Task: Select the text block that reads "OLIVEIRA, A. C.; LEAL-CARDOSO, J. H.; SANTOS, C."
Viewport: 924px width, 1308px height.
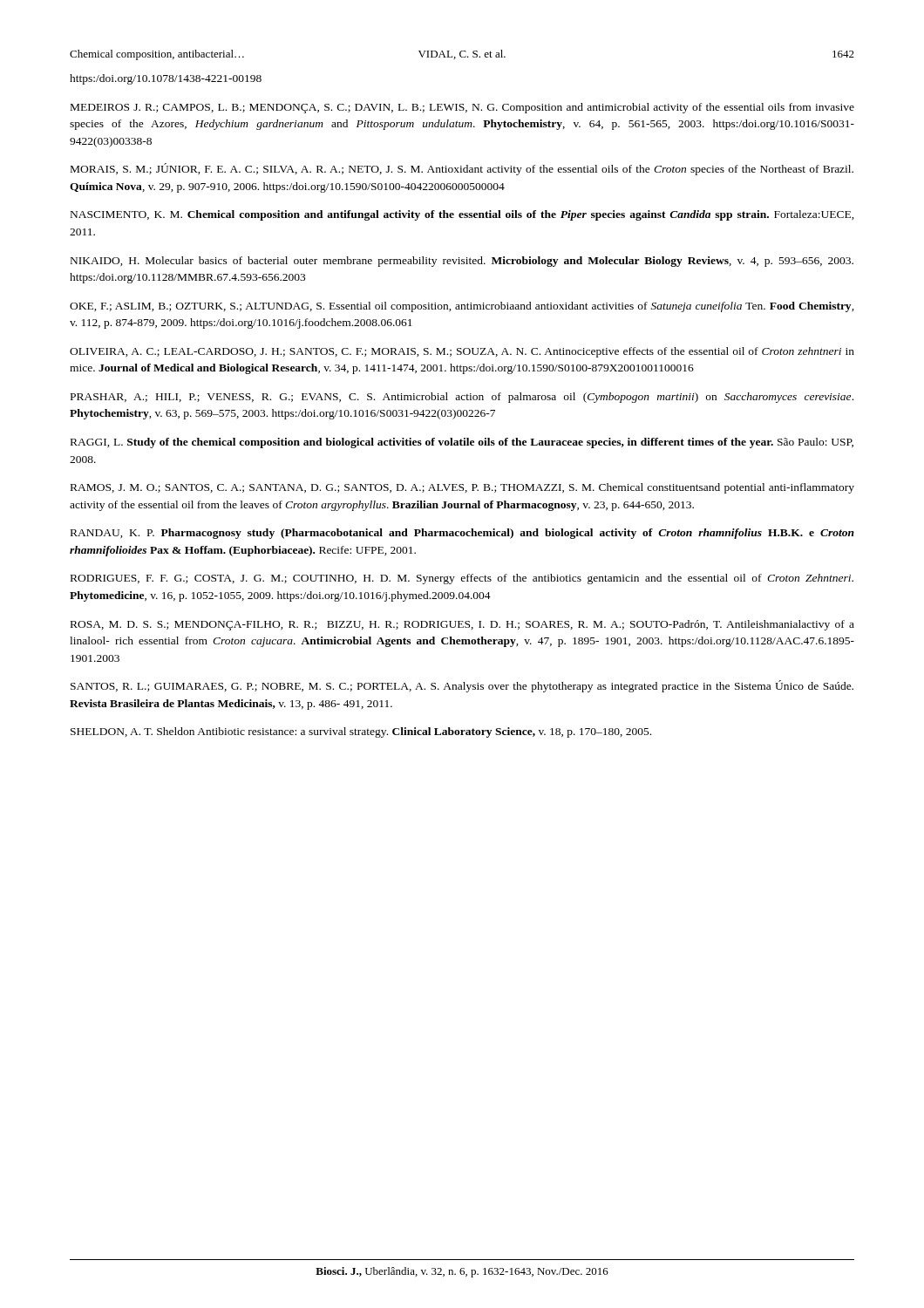Action: pyautogui.click(x=462, y=359)
